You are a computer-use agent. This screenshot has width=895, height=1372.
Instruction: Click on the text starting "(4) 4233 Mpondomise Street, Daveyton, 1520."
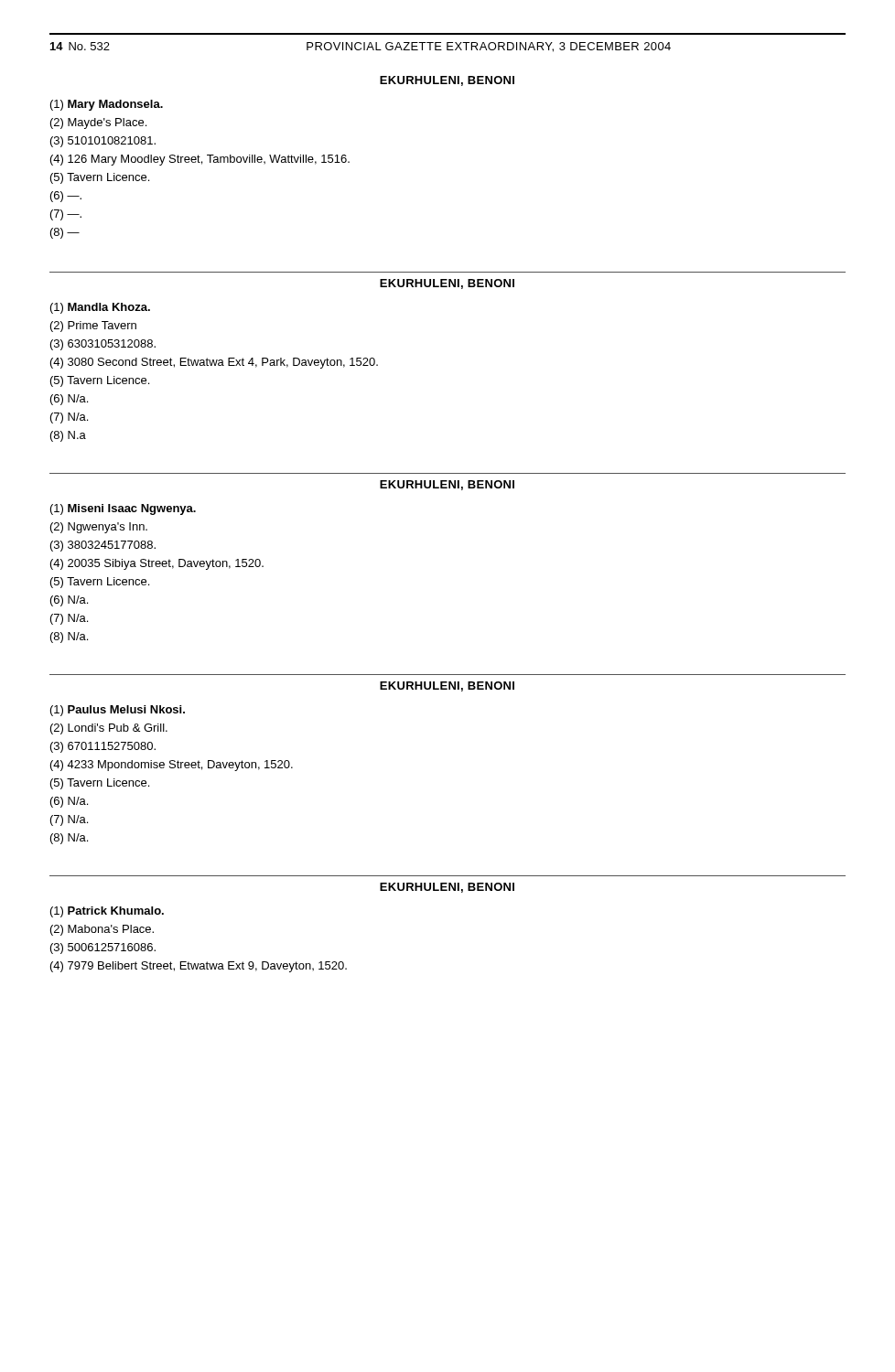171,764
